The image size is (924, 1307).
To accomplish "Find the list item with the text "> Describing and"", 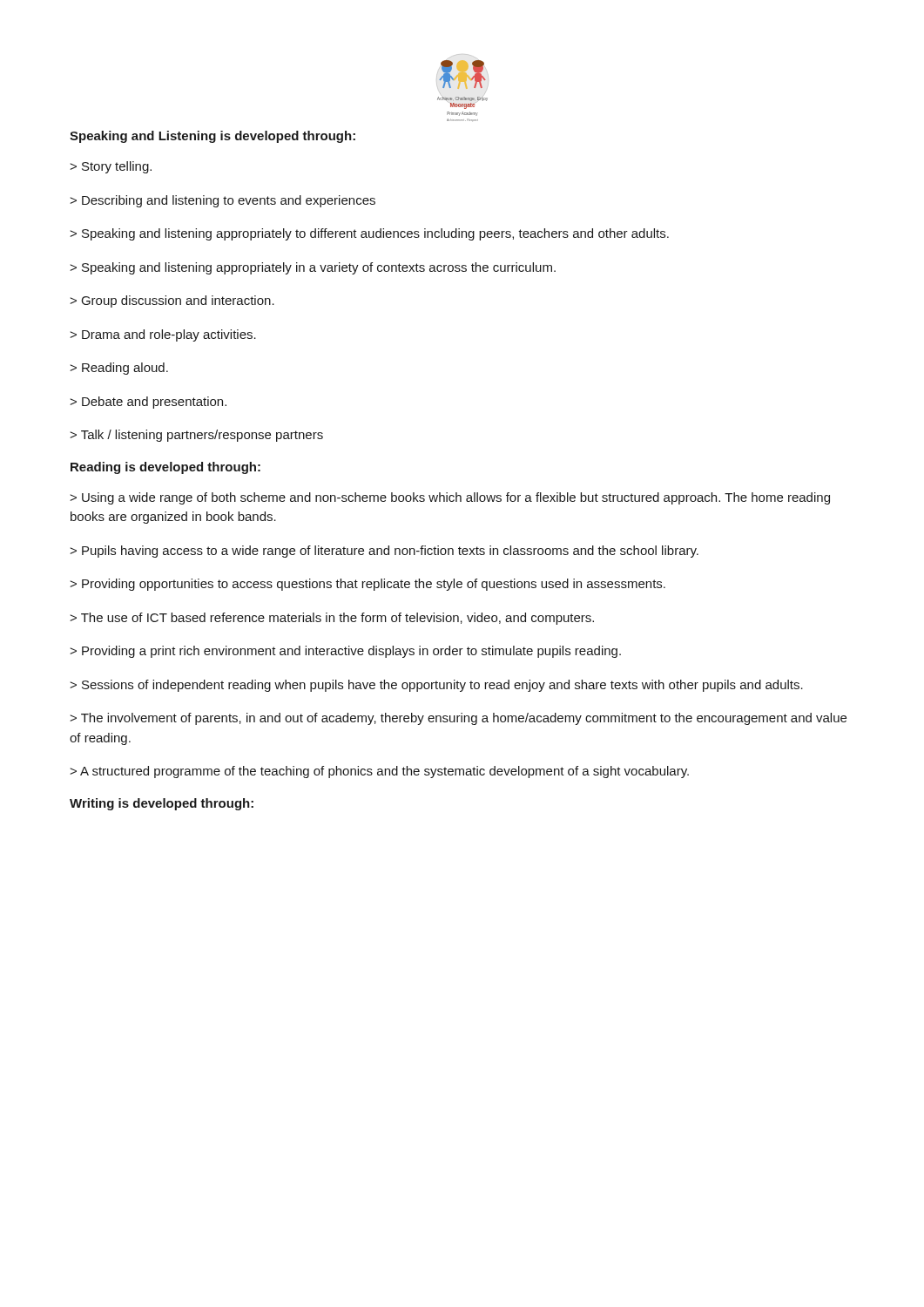I will pos(223,200).
